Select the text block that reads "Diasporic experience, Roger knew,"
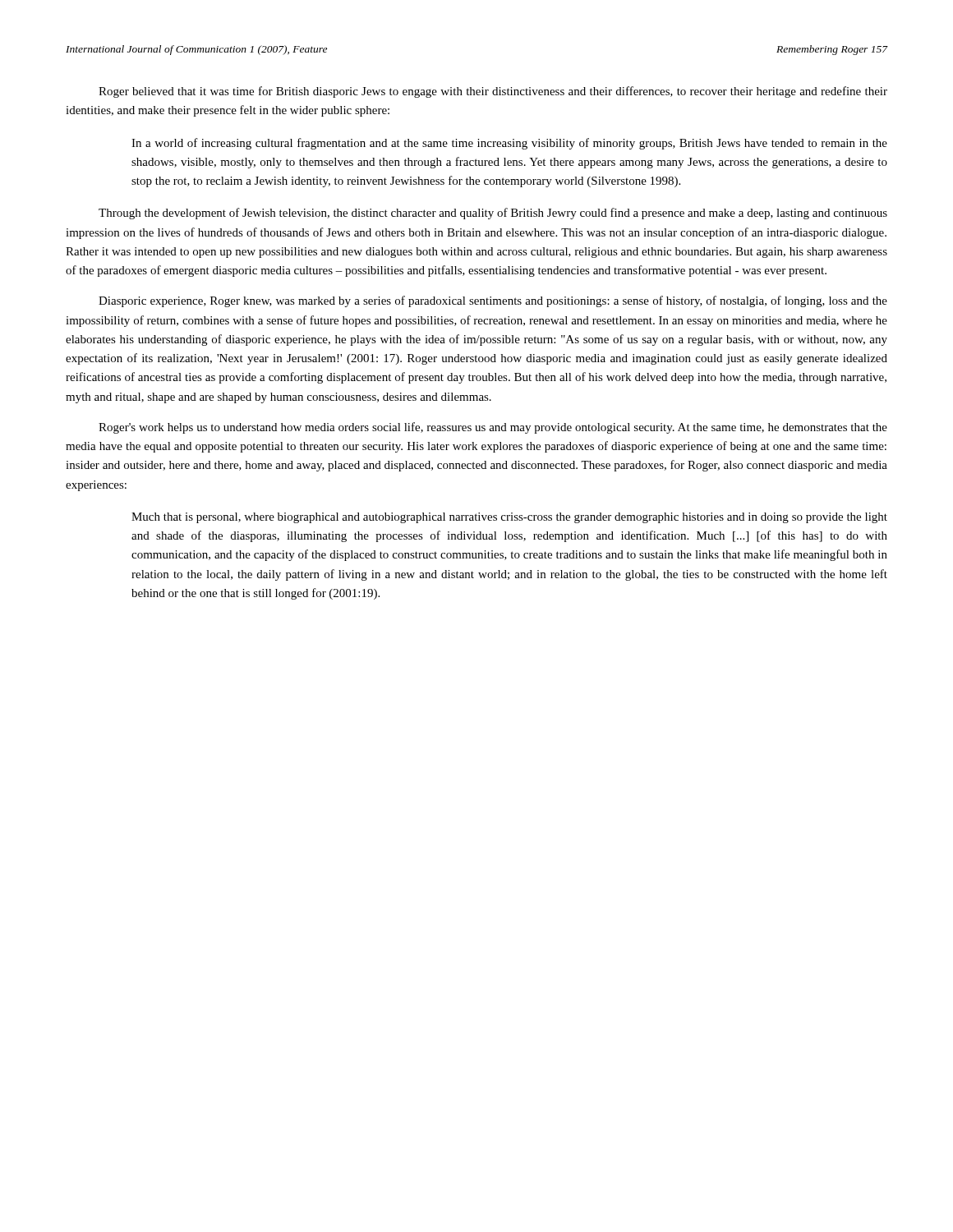The image size is (953, 1232). pos(476,349)
